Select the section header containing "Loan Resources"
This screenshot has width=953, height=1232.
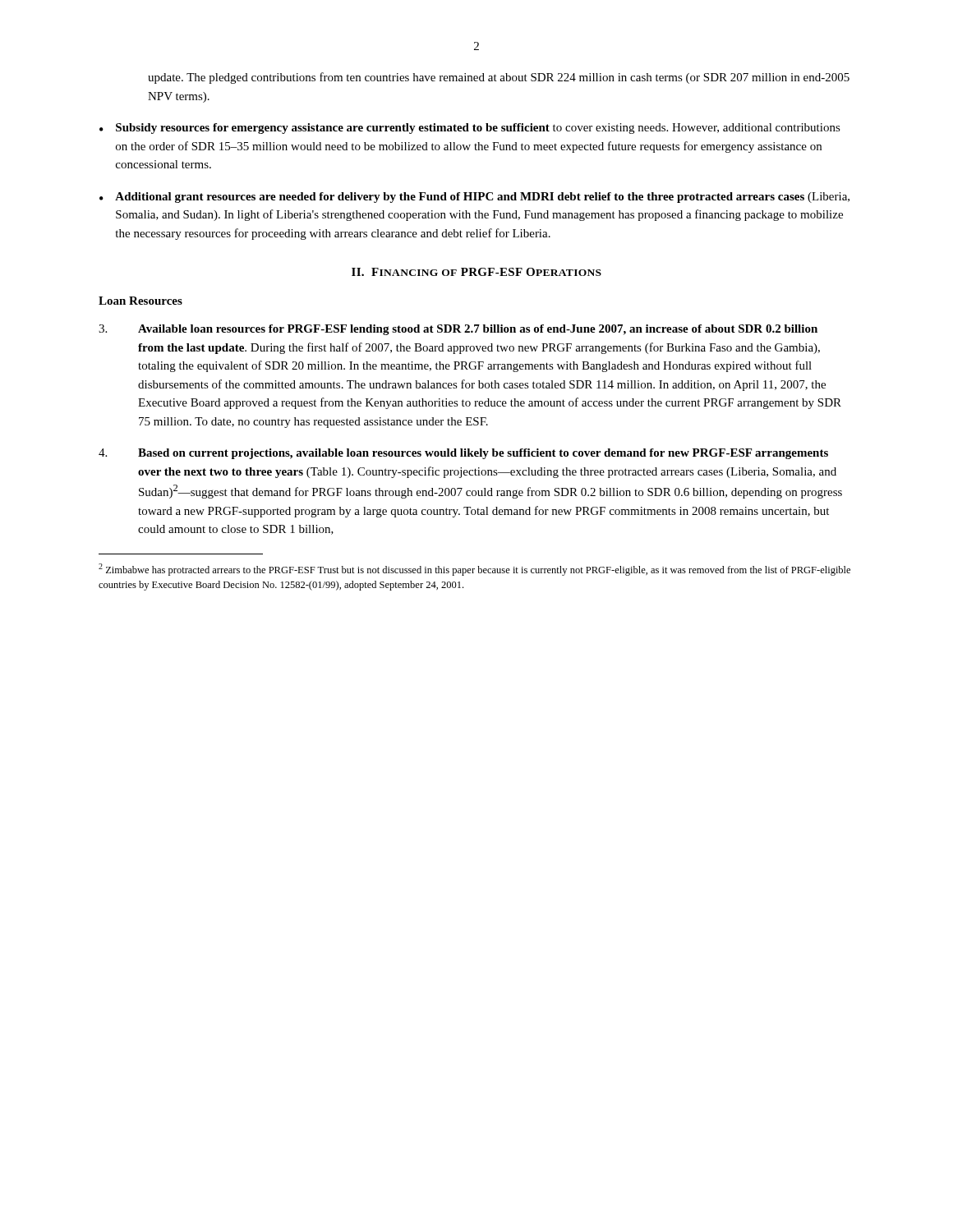point(140,301)
